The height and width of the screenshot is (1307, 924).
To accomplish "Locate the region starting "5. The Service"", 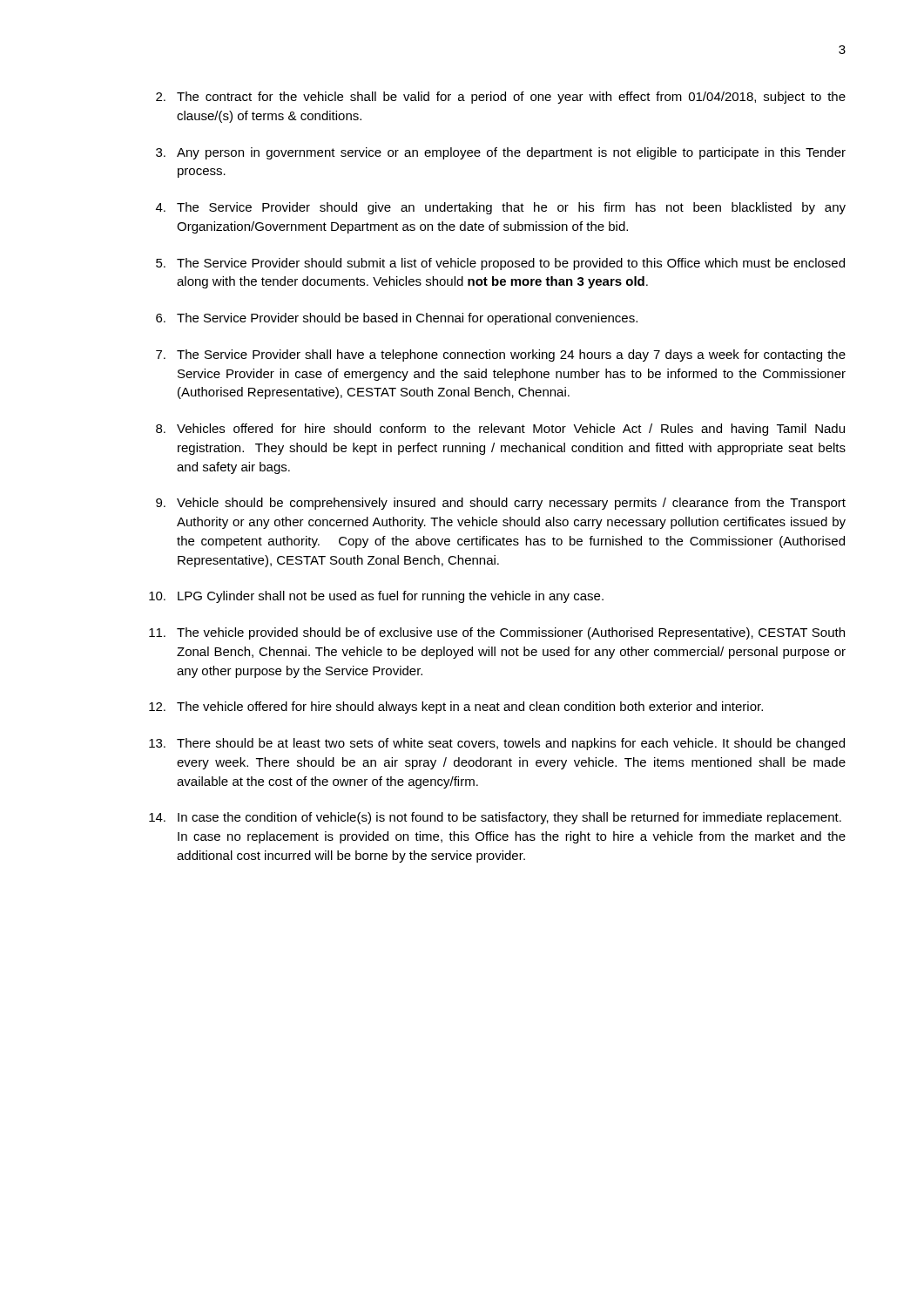I will point(490,272).
